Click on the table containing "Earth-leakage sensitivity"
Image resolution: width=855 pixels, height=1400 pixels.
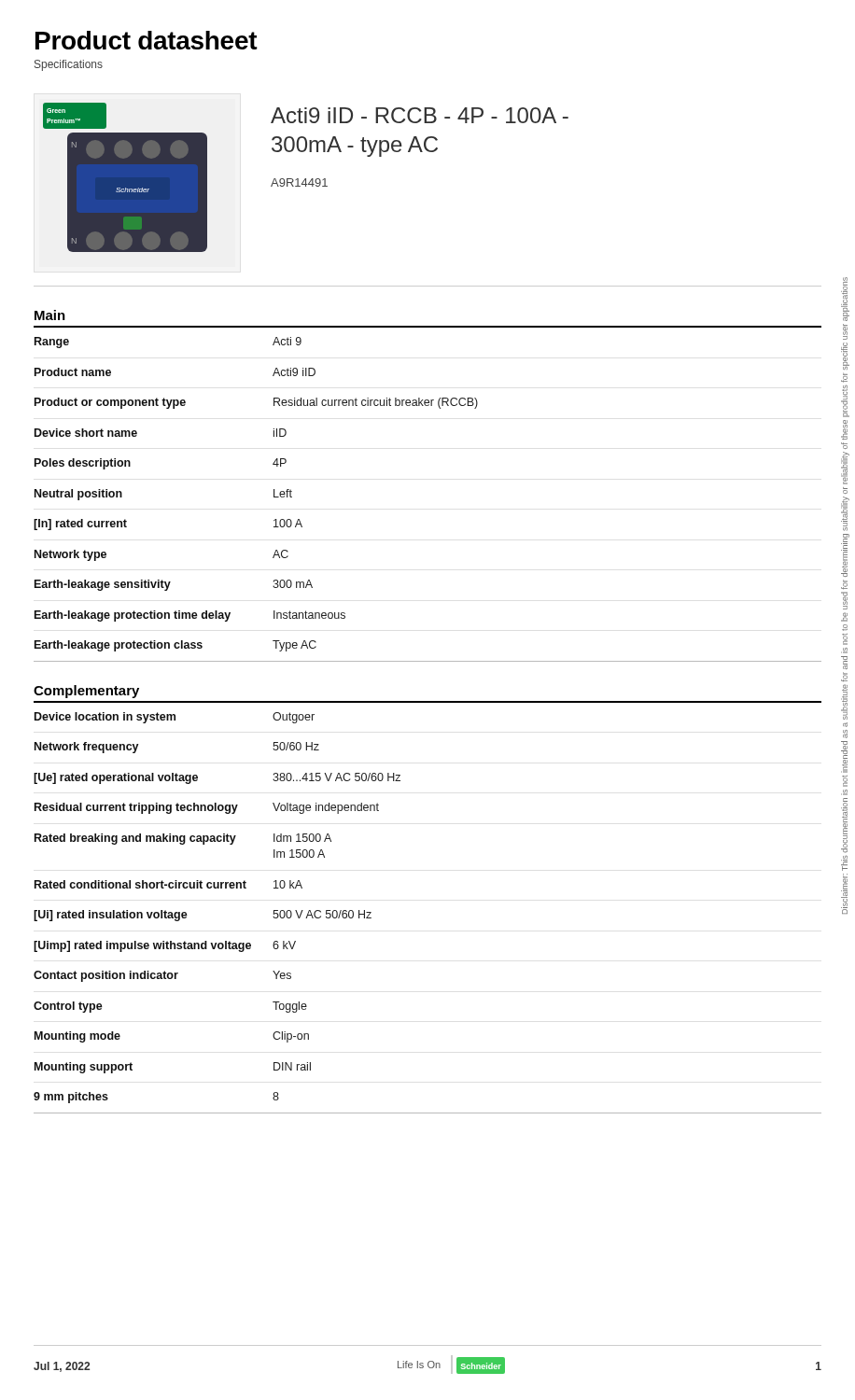pyautogui.click(x=428, y=494)
